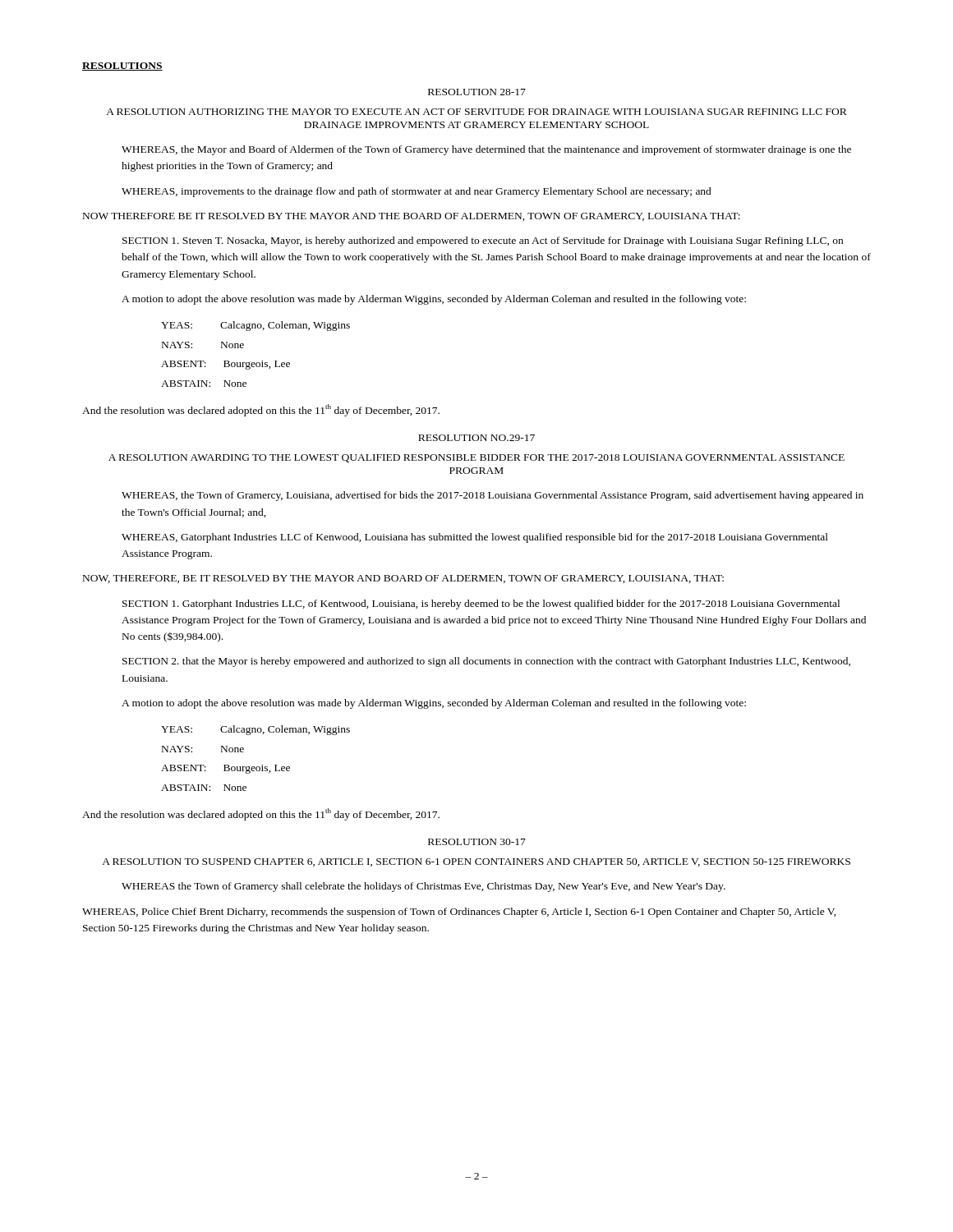953x1232 pixels.
Task: Find the block on this page that starts "SECTION 1. Gatorphant Industries LLC, of Kentwood, Louisiana,"
Action: click(494, 619)
